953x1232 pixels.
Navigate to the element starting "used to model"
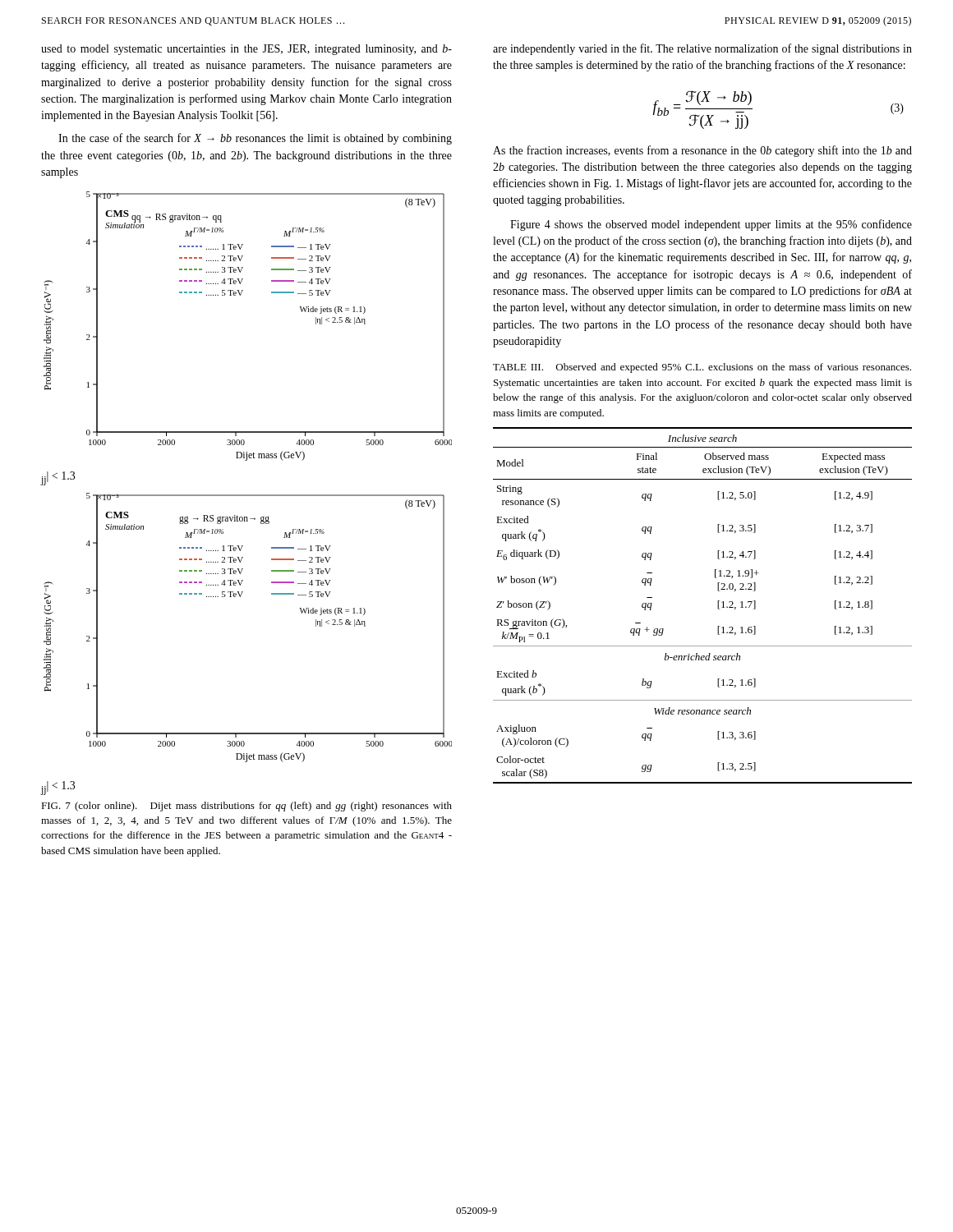(246, 83)
